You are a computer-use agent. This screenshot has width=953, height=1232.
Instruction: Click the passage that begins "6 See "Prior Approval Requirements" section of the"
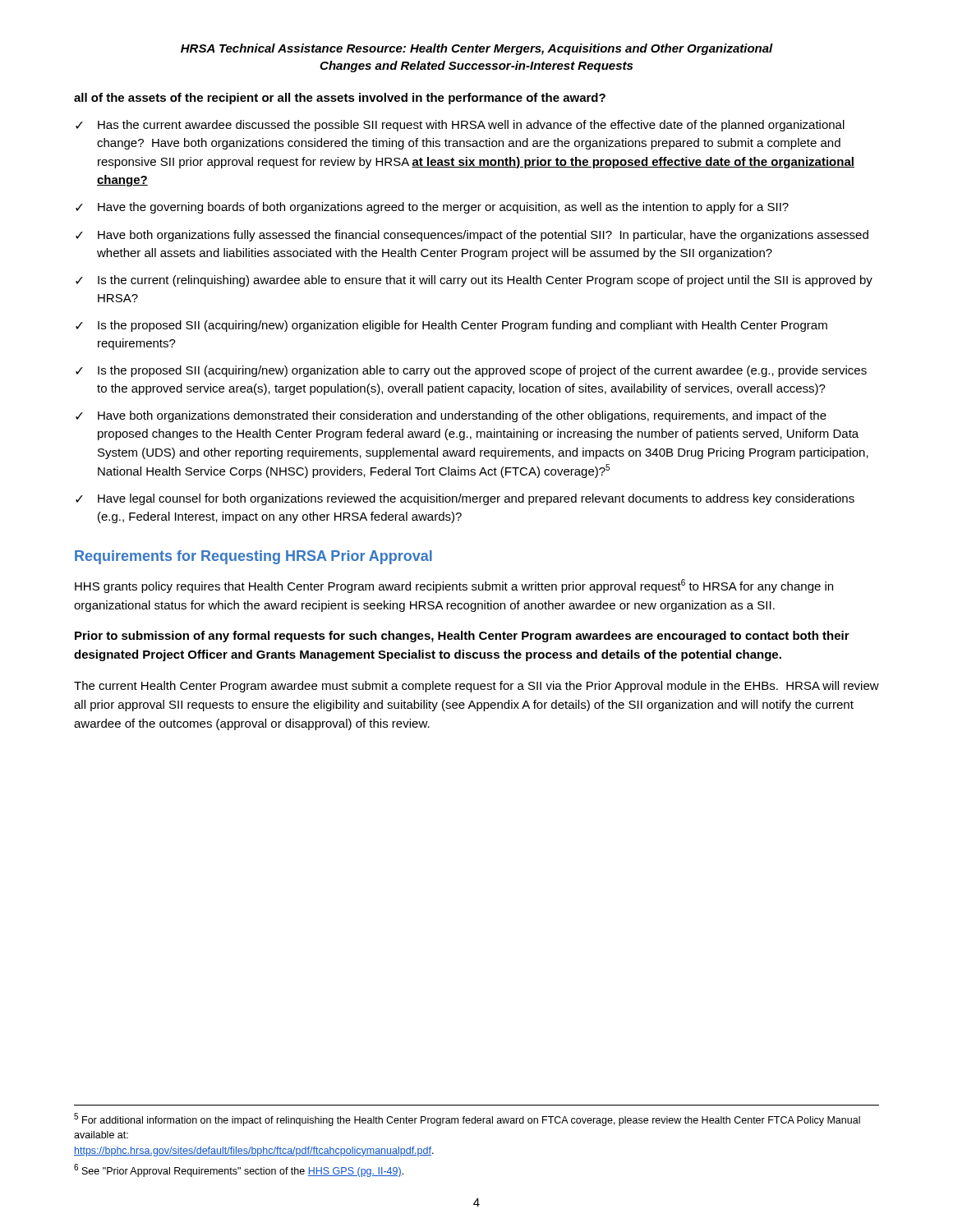[x=239, y=1170]
